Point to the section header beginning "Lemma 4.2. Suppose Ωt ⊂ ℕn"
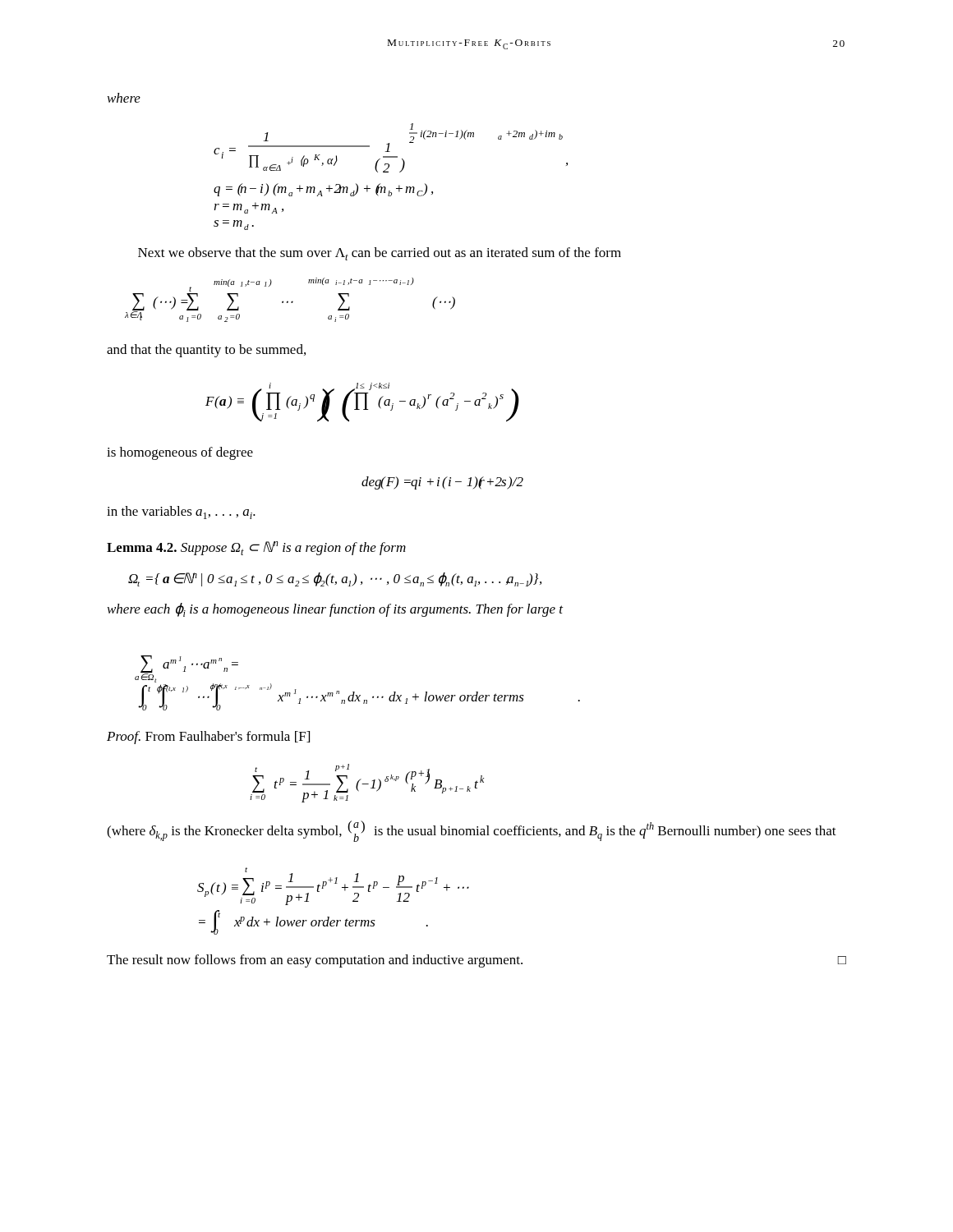This screenshot has height=1232, width=953. click(x=256, y=548)
